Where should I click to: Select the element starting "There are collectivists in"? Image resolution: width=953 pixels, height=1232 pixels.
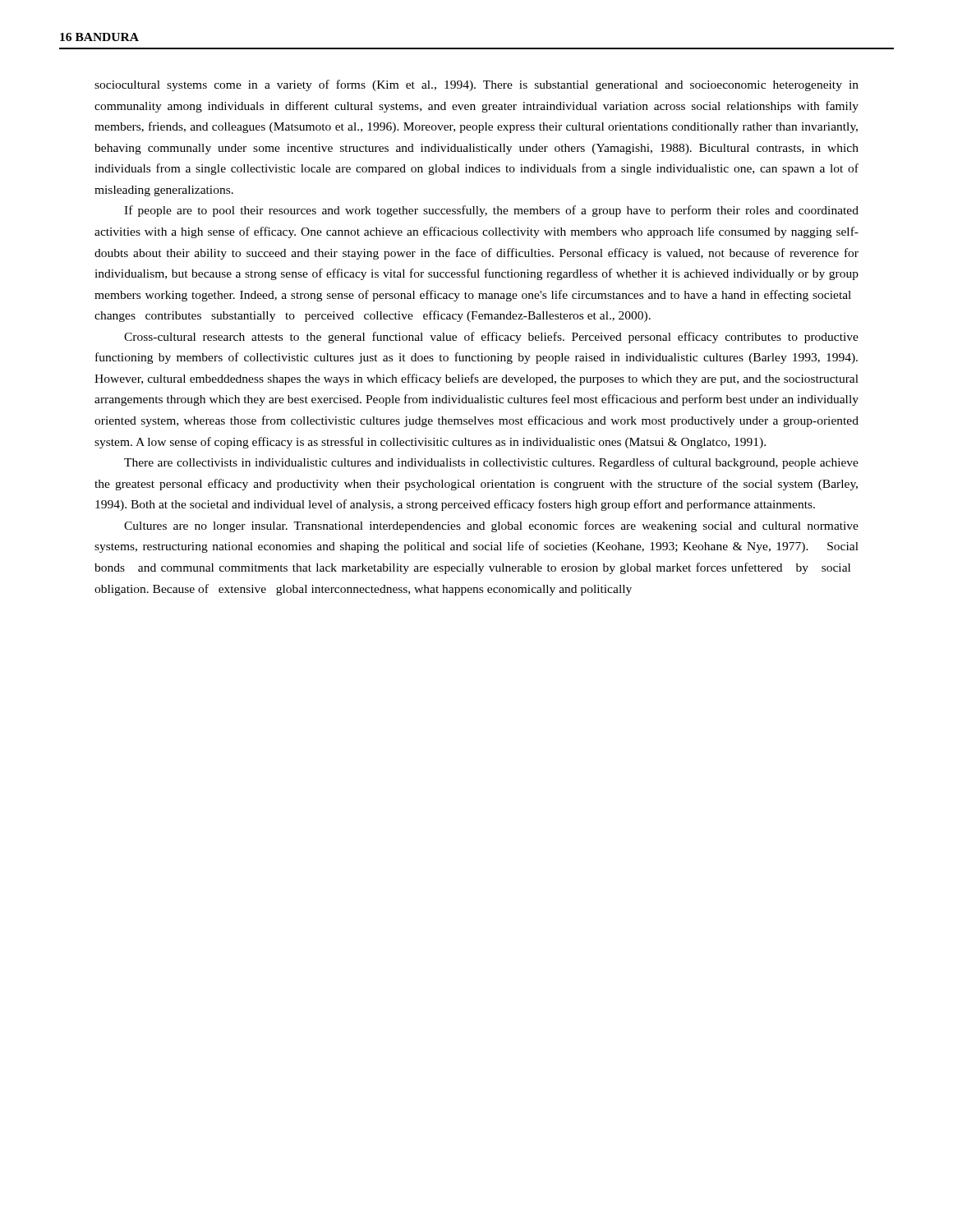click(x=476, y=483)
